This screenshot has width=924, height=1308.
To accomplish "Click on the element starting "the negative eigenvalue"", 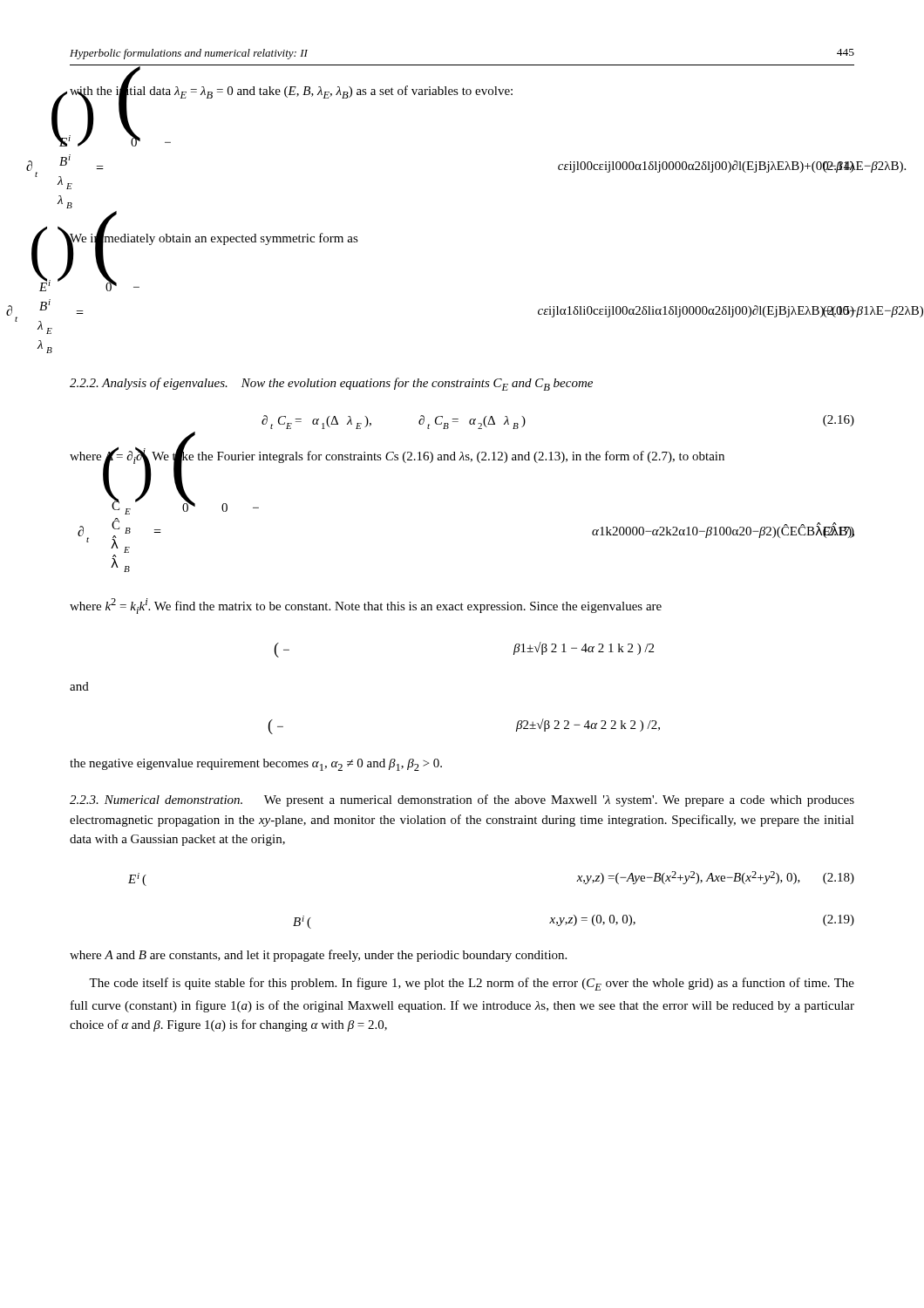I will 256,765.
